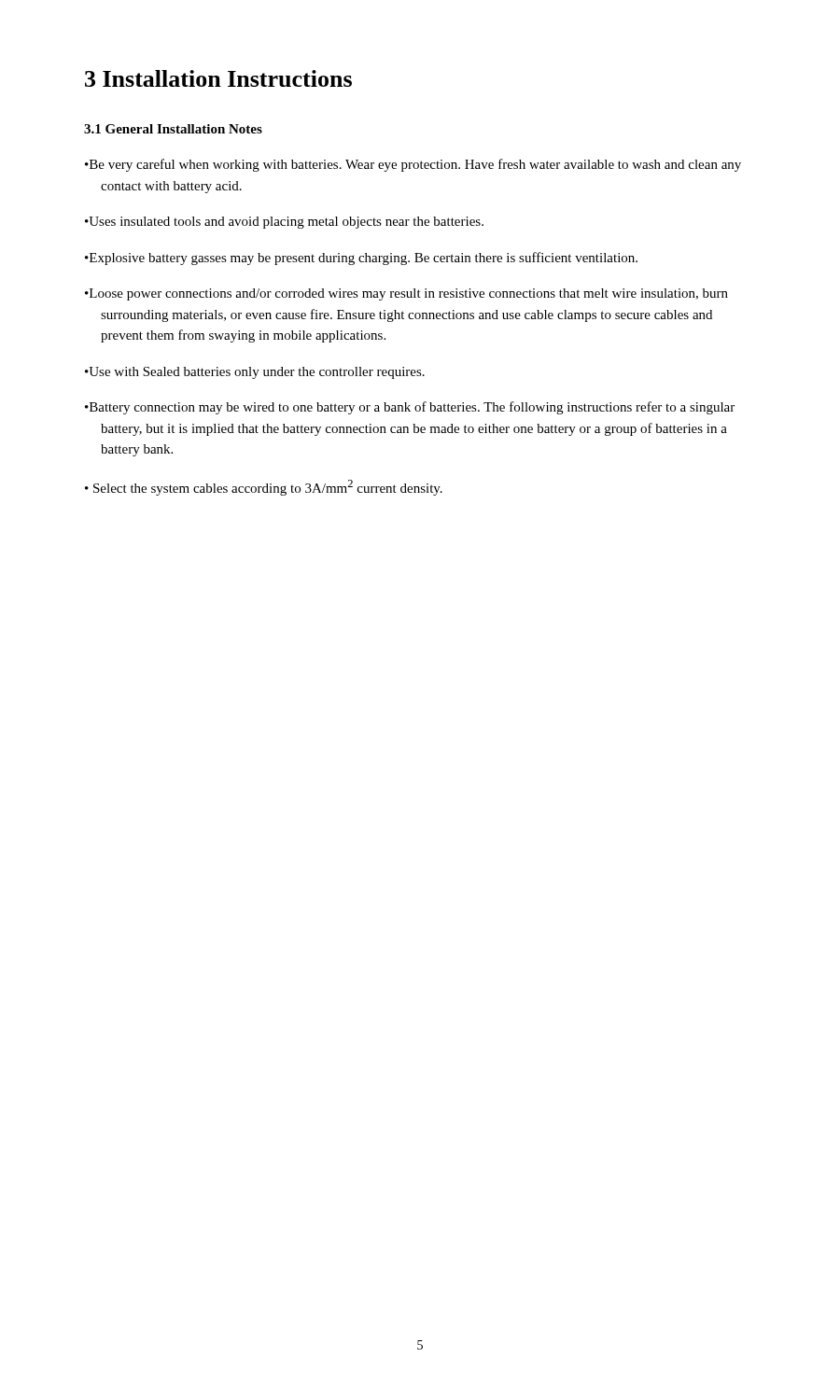This screenshot has height=1400, width=840.
Task: Locate the list item containing "• Select the system cables according to 3A/mm2"
Action: coord(273,486)
